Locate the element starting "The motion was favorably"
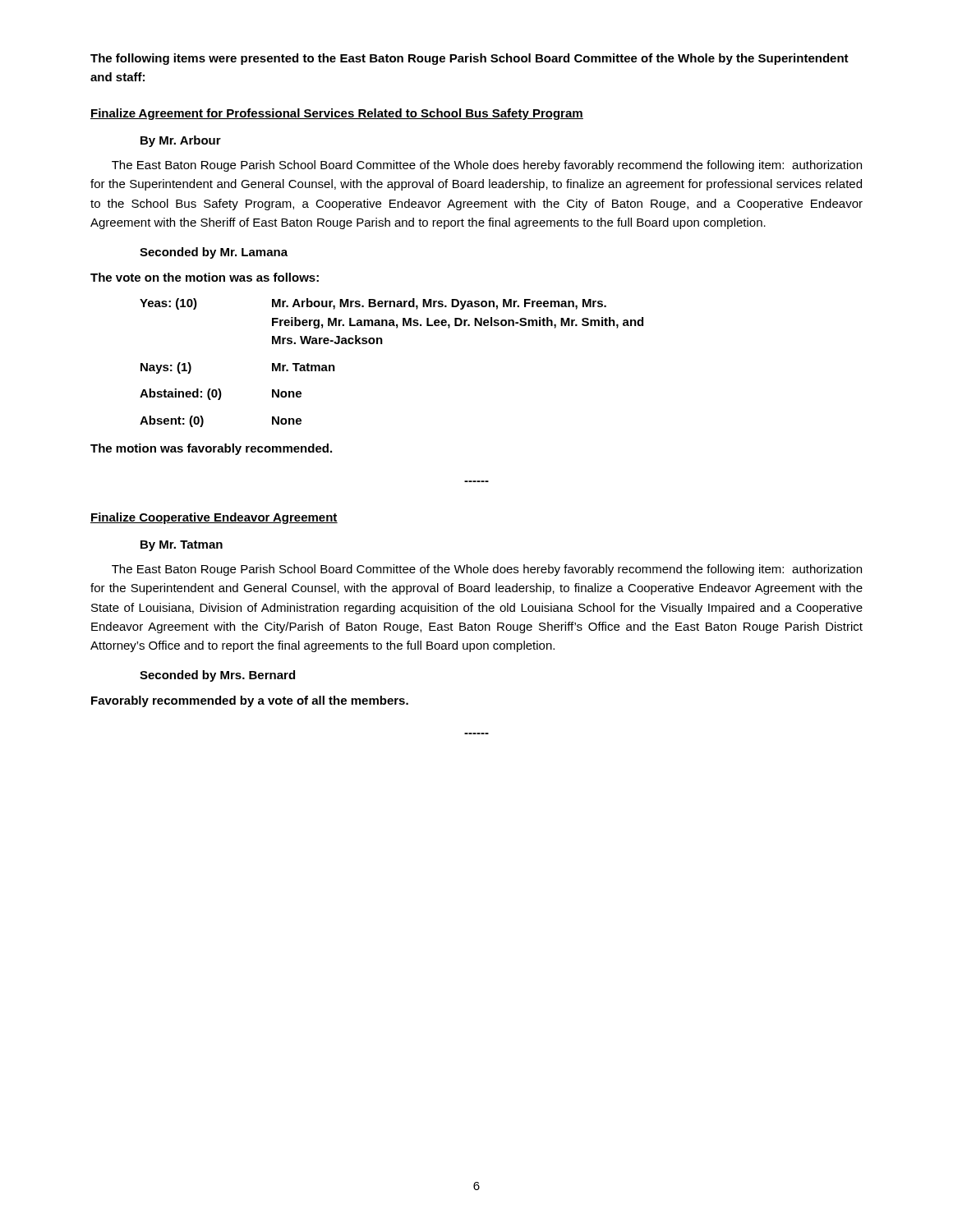Screen dimensions: 1232x953 point(212,448)
